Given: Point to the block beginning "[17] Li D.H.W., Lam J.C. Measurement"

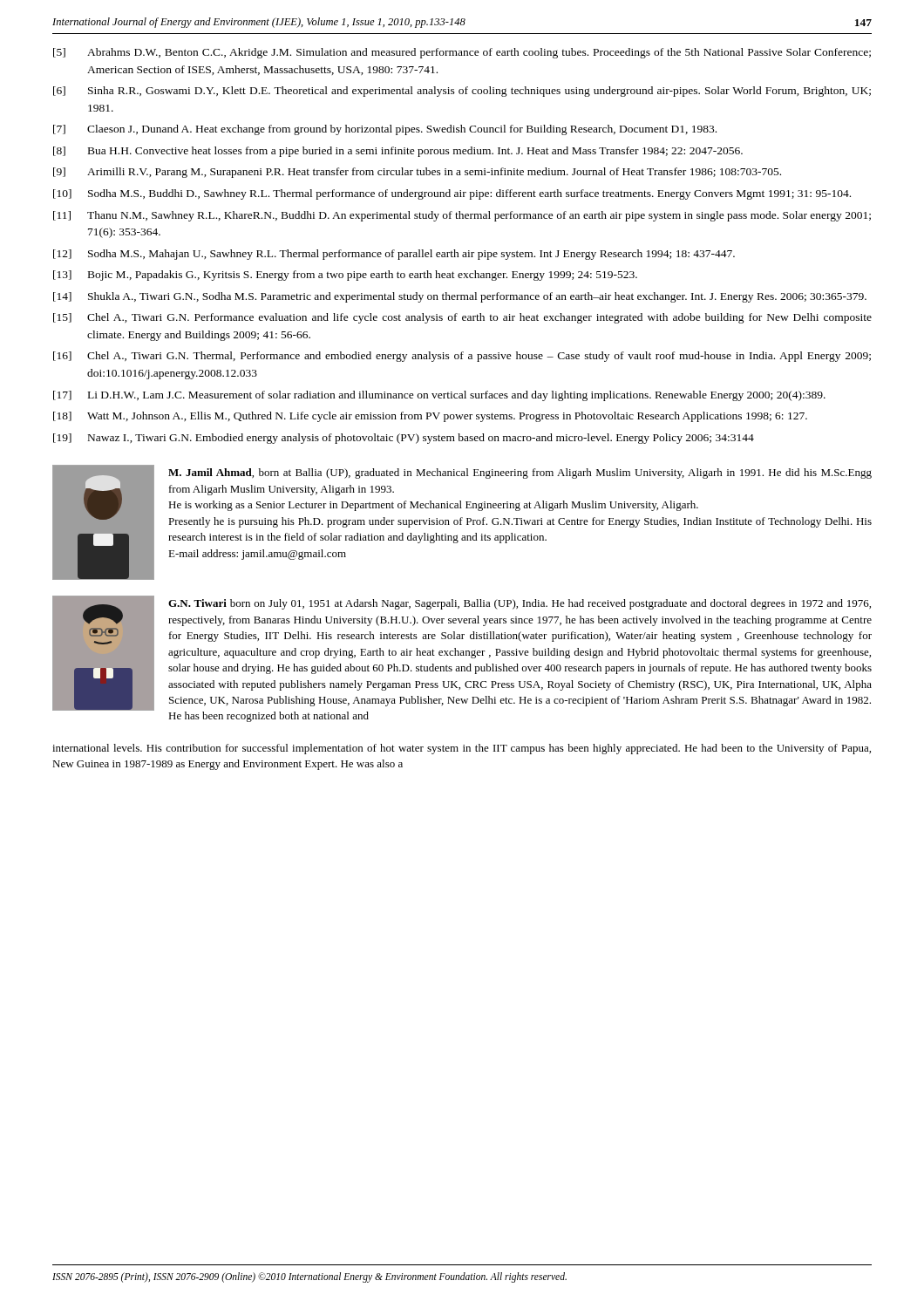Looking at the screenshot, I should [462, 394].
